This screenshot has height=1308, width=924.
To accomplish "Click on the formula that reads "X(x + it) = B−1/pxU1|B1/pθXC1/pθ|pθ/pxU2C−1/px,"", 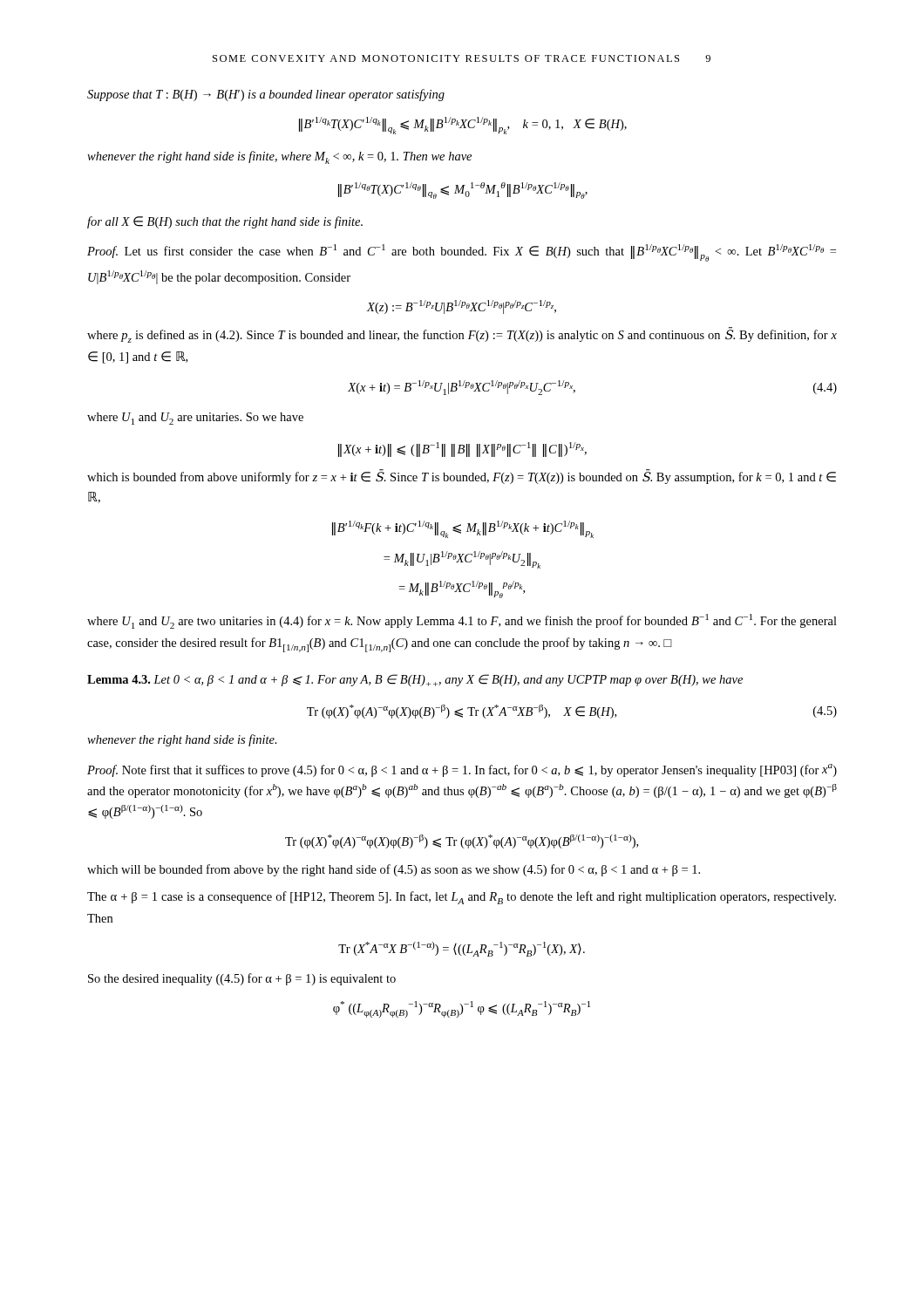I will (x=454, y=387).
